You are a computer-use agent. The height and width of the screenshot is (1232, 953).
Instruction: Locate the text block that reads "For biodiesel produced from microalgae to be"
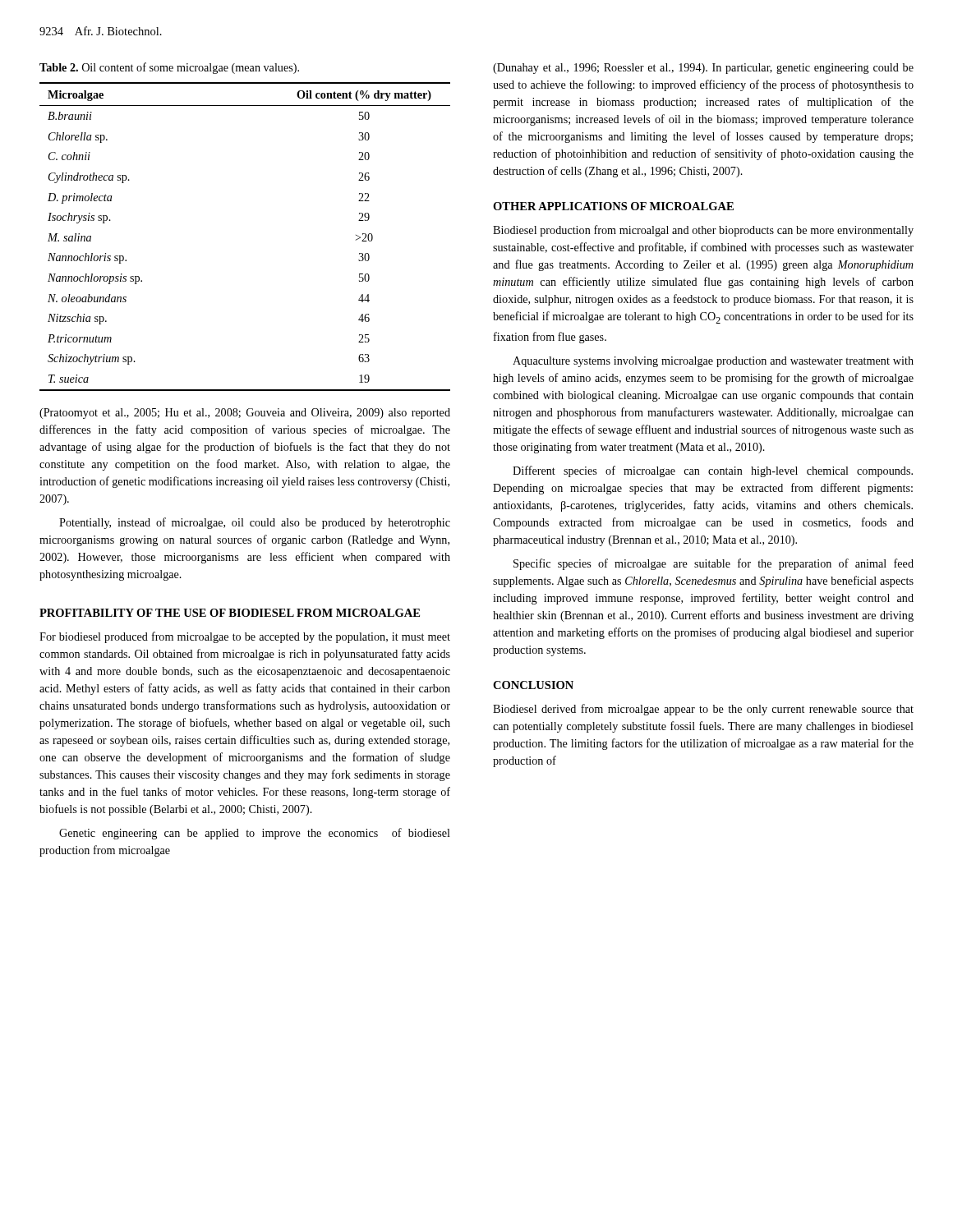coord(245,723)
